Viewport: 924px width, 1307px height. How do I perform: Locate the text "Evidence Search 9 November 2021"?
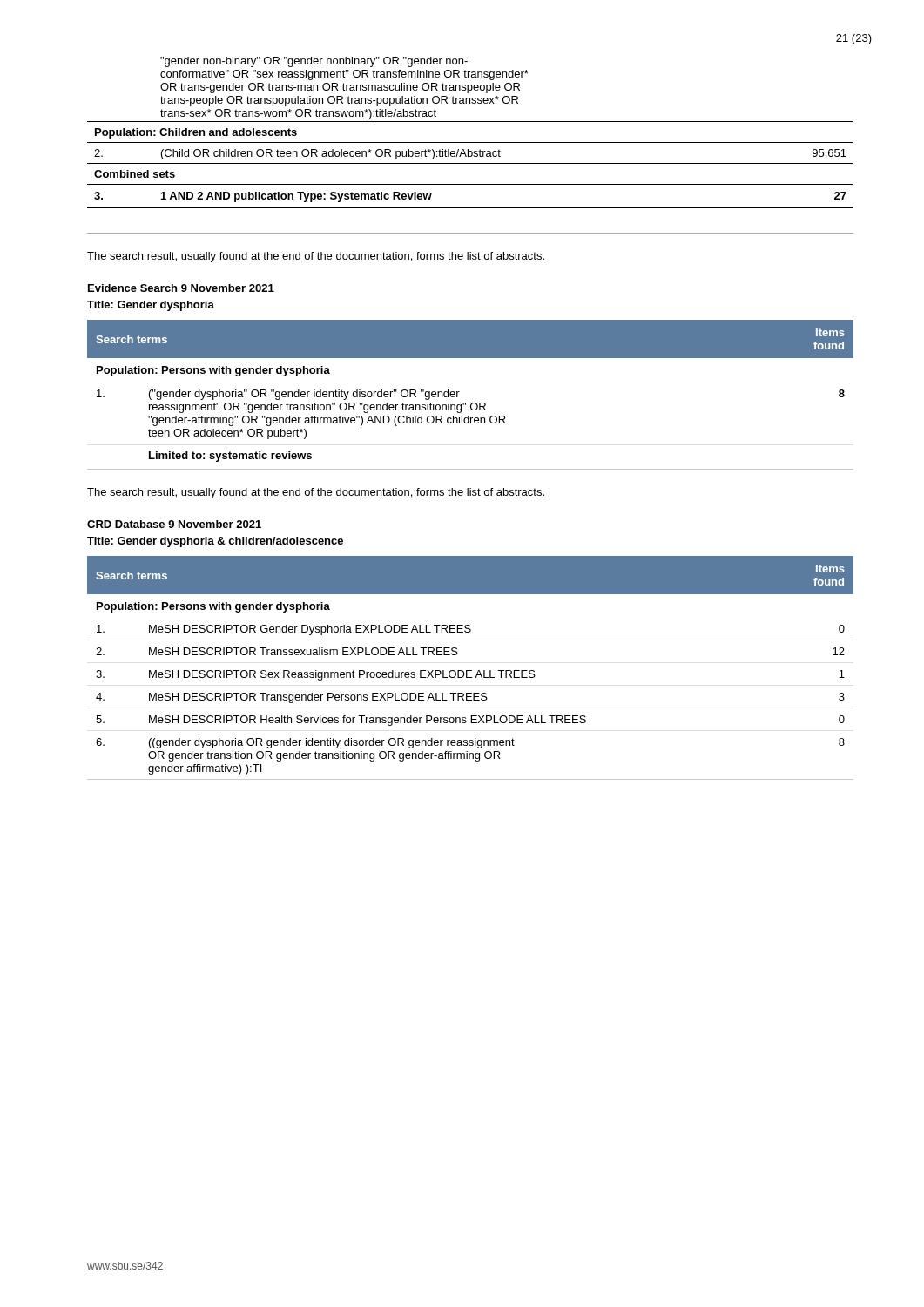tap(181, 288)
